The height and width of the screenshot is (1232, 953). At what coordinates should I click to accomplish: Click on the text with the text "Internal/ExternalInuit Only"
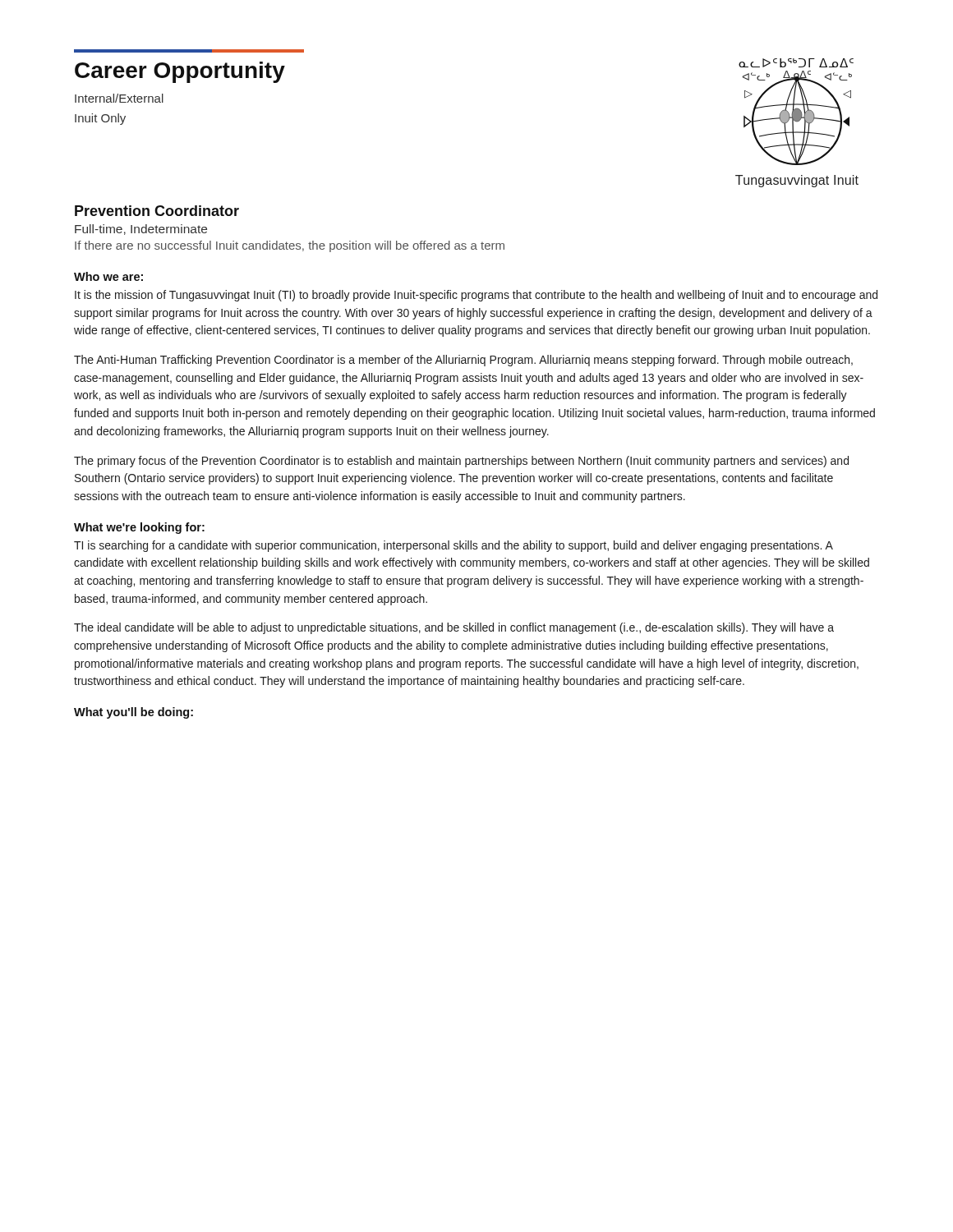tap(119, 108)
